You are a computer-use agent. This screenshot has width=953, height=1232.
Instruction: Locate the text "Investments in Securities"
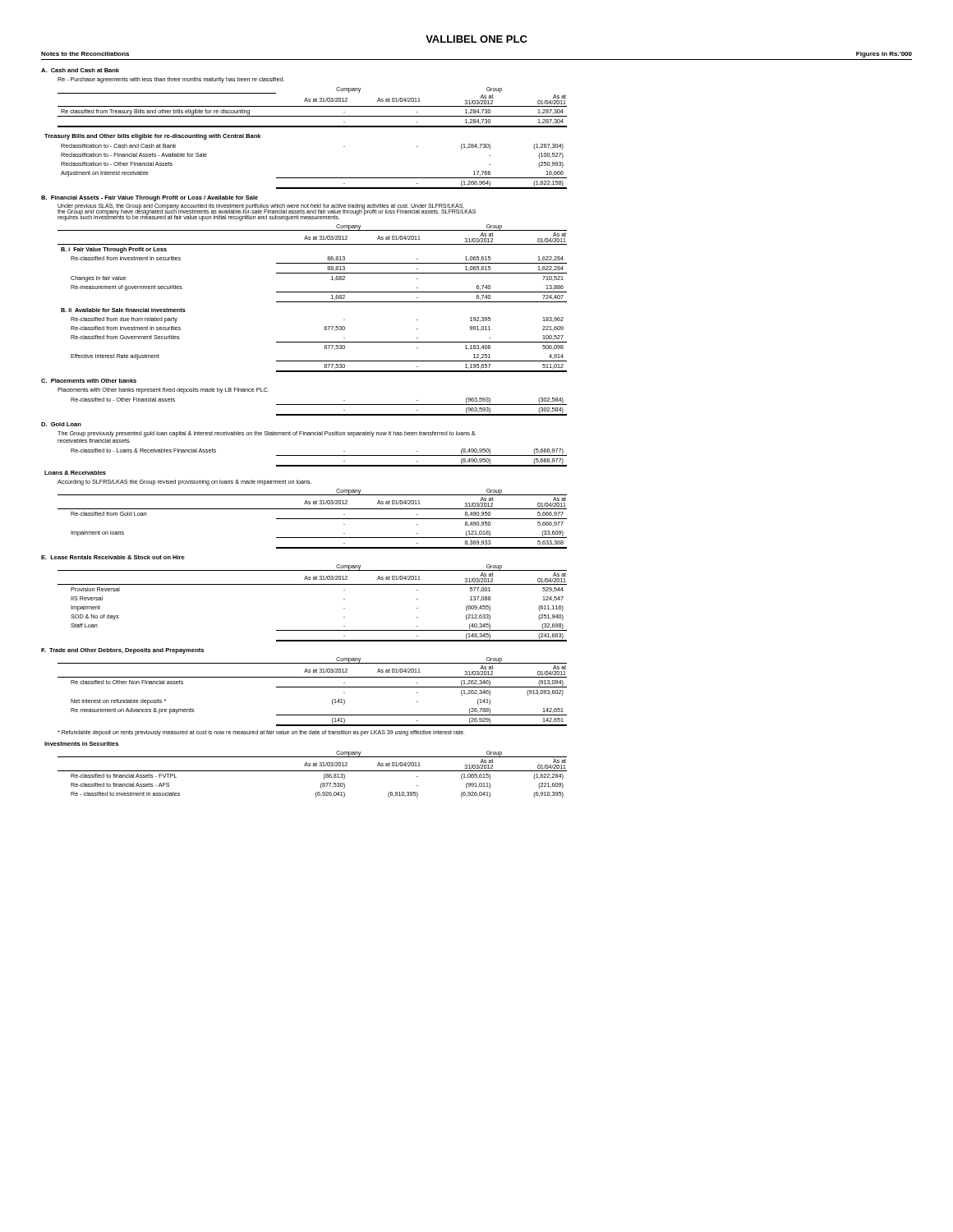tap(82, 744)
